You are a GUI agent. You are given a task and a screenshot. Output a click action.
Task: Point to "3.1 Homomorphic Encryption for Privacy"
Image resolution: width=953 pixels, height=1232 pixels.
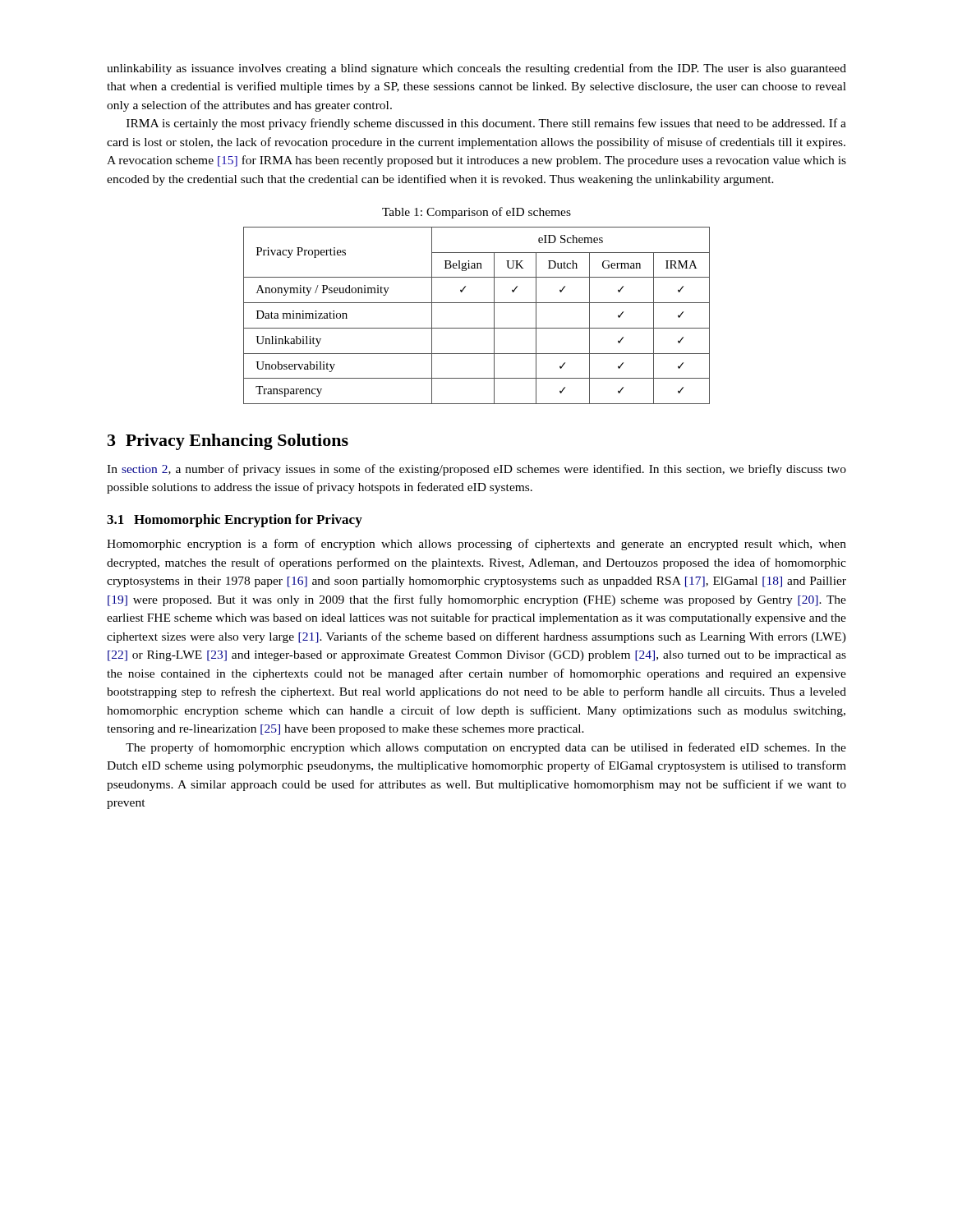[234, 519]
